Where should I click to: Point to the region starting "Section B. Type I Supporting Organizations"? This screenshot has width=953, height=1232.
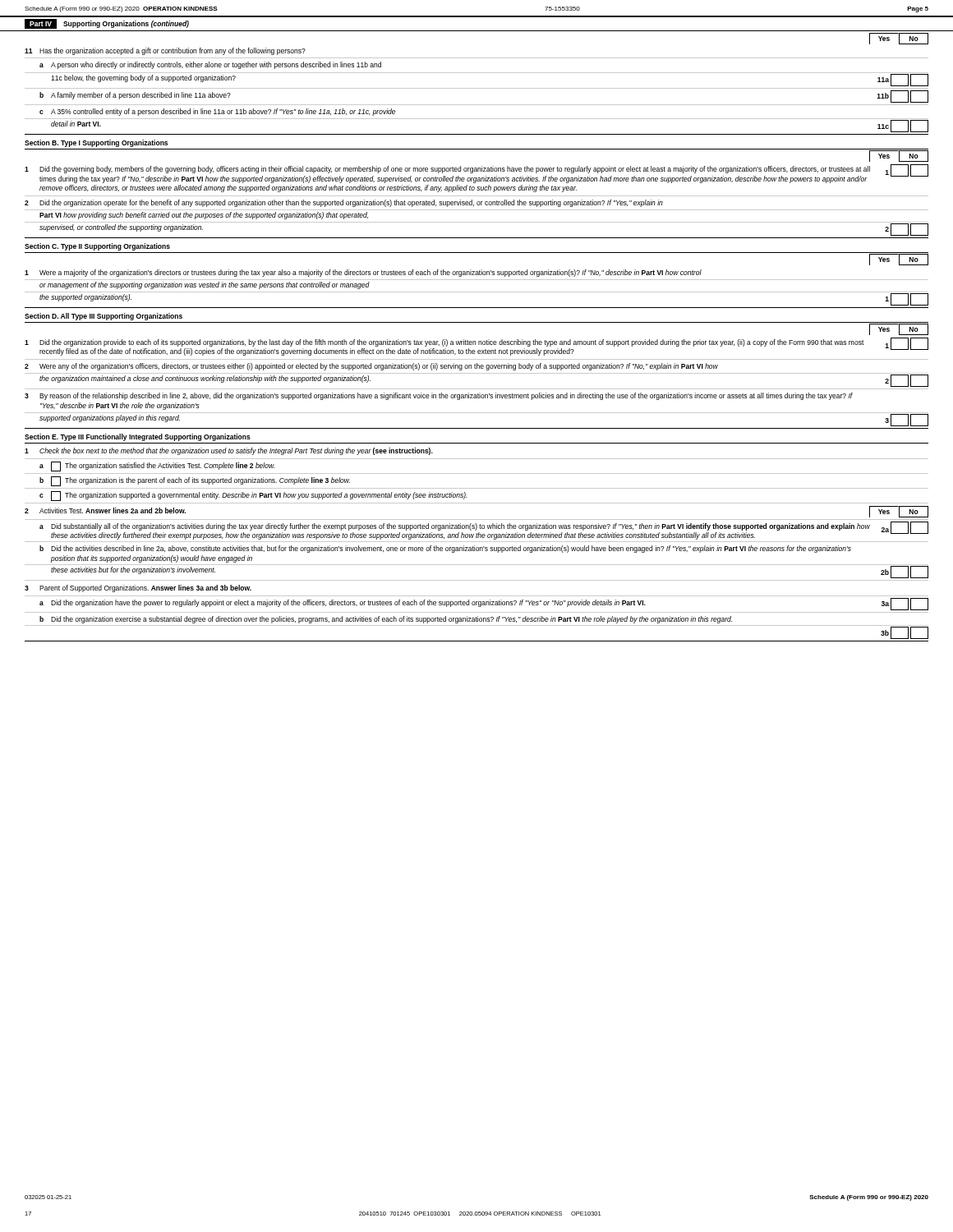coord(96,143)
